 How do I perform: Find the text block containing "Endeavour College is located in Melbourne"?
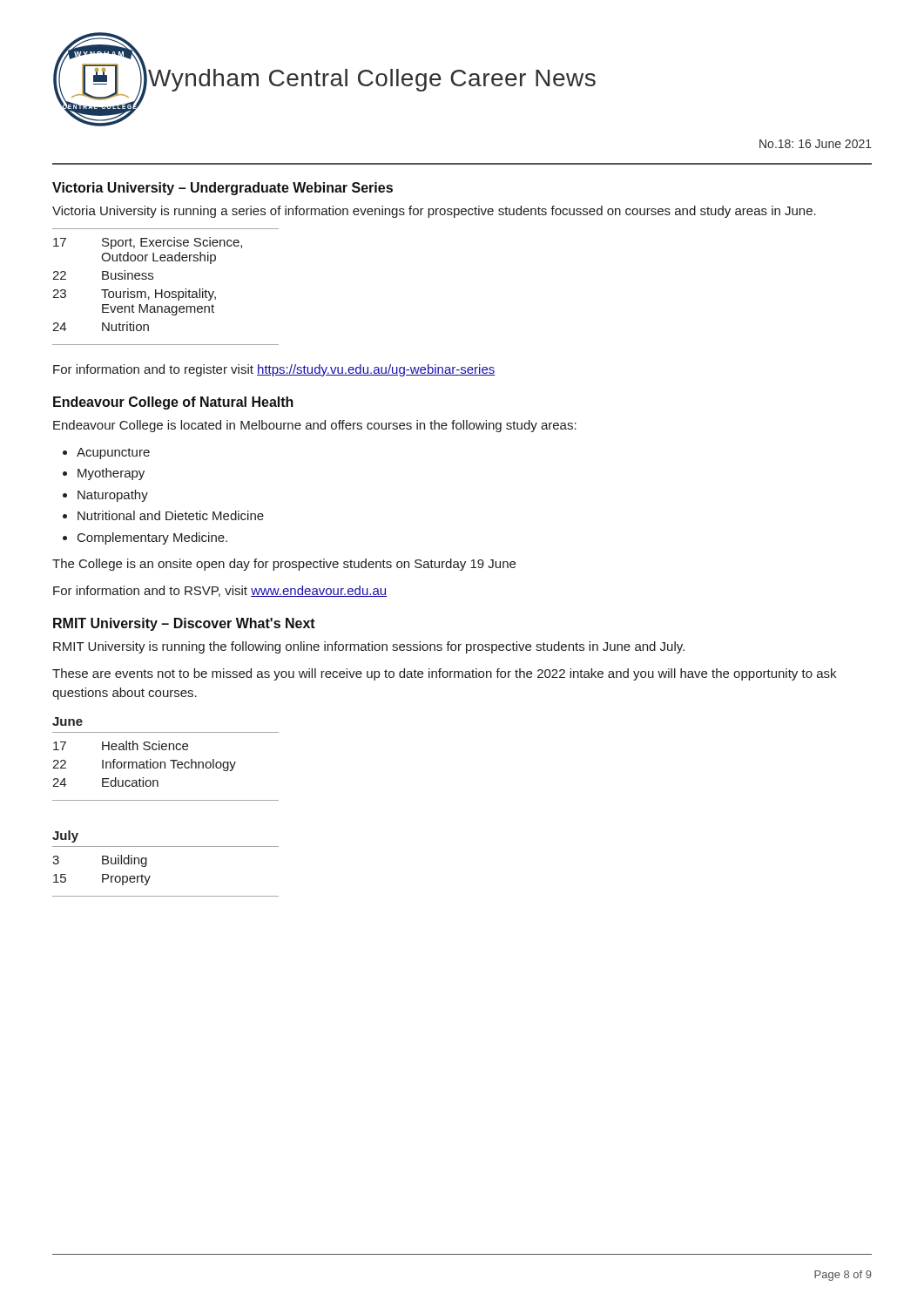click(x=462, y=425)
